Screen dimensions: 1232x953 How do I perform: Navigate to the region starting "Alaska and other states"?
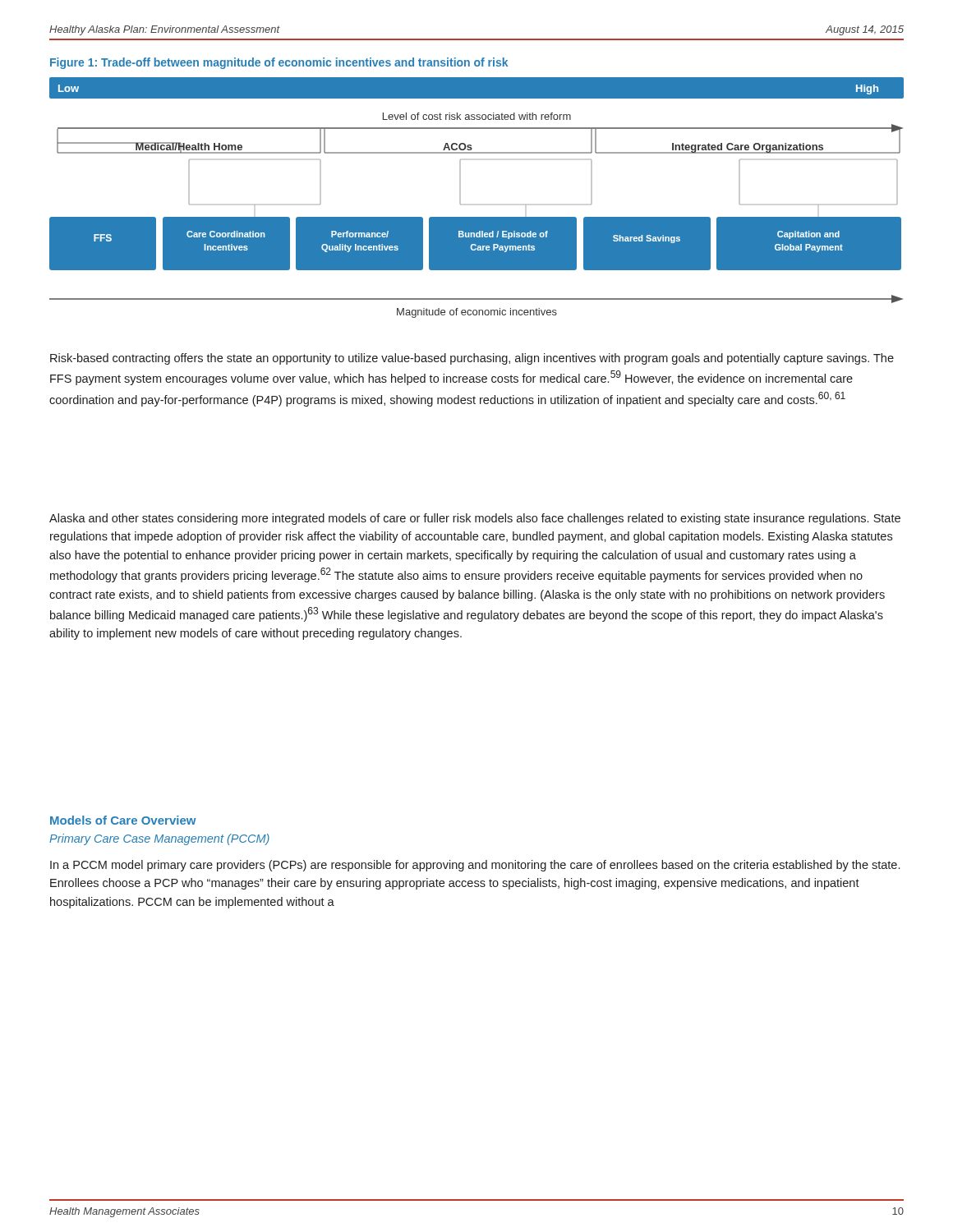click(475, 576)
